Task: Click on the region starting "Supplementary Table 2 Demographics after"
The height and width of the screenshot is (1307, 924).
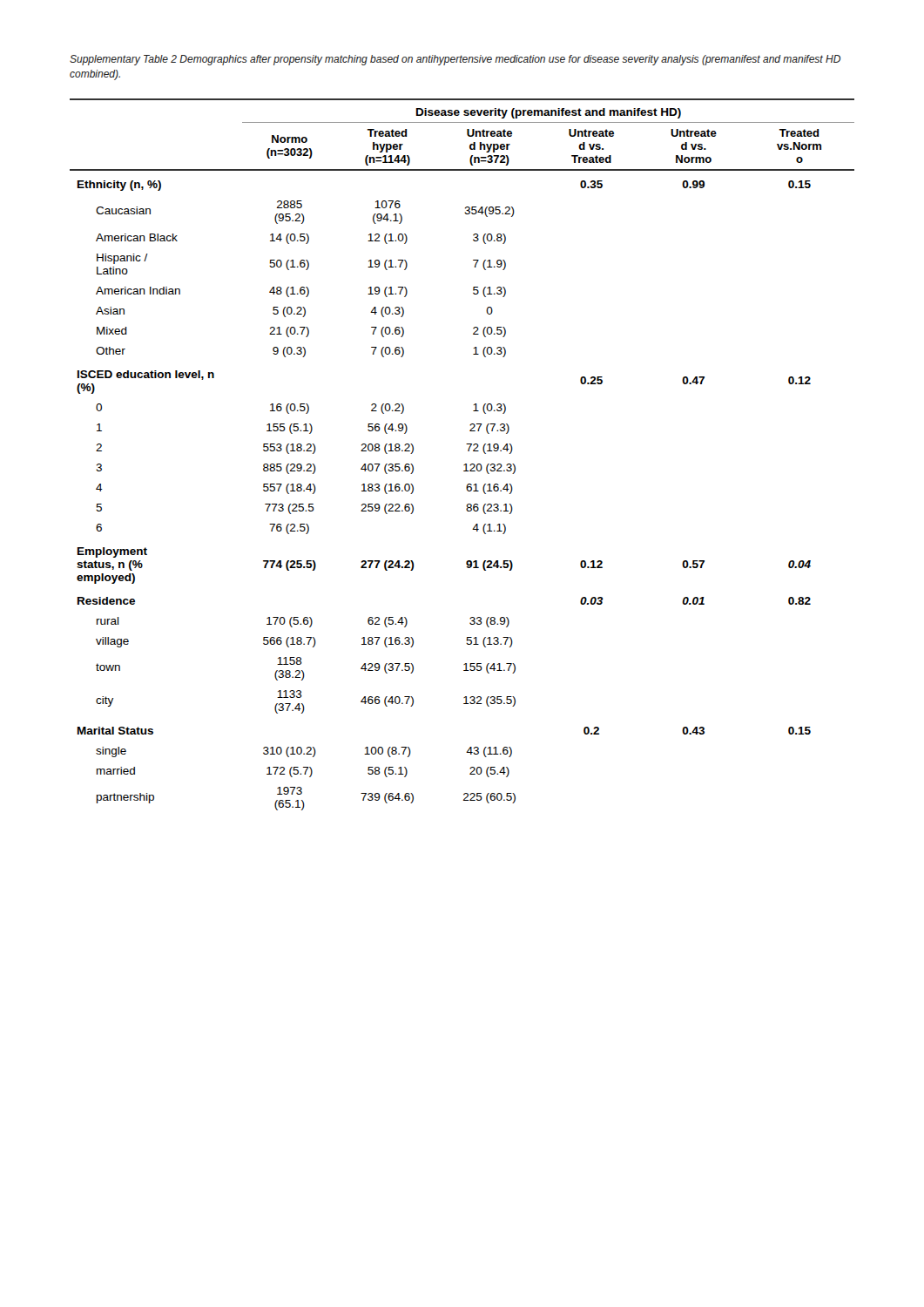Action: [455, 67]
